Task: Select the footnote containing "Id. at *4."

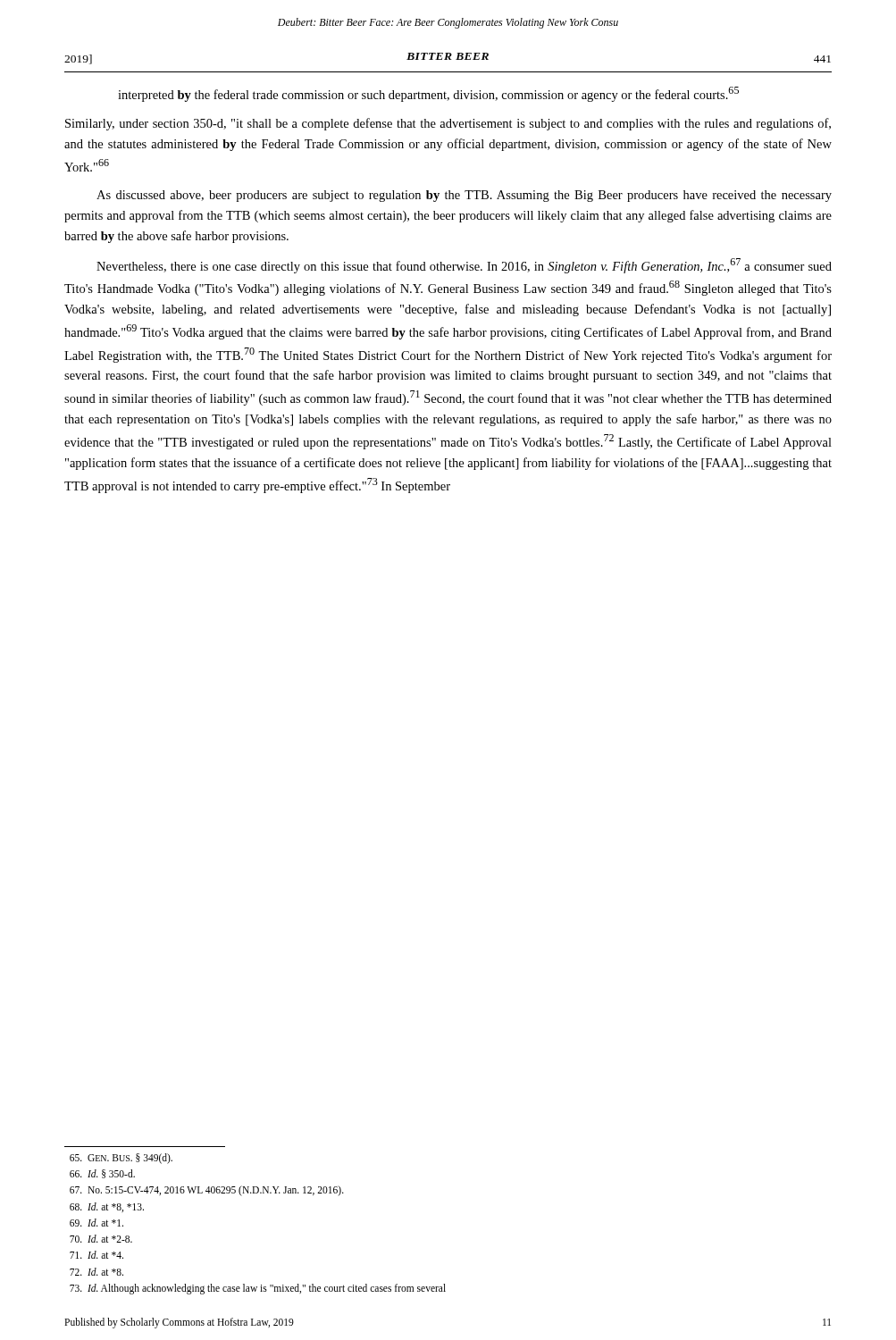Action: (x=94, y=1255)
